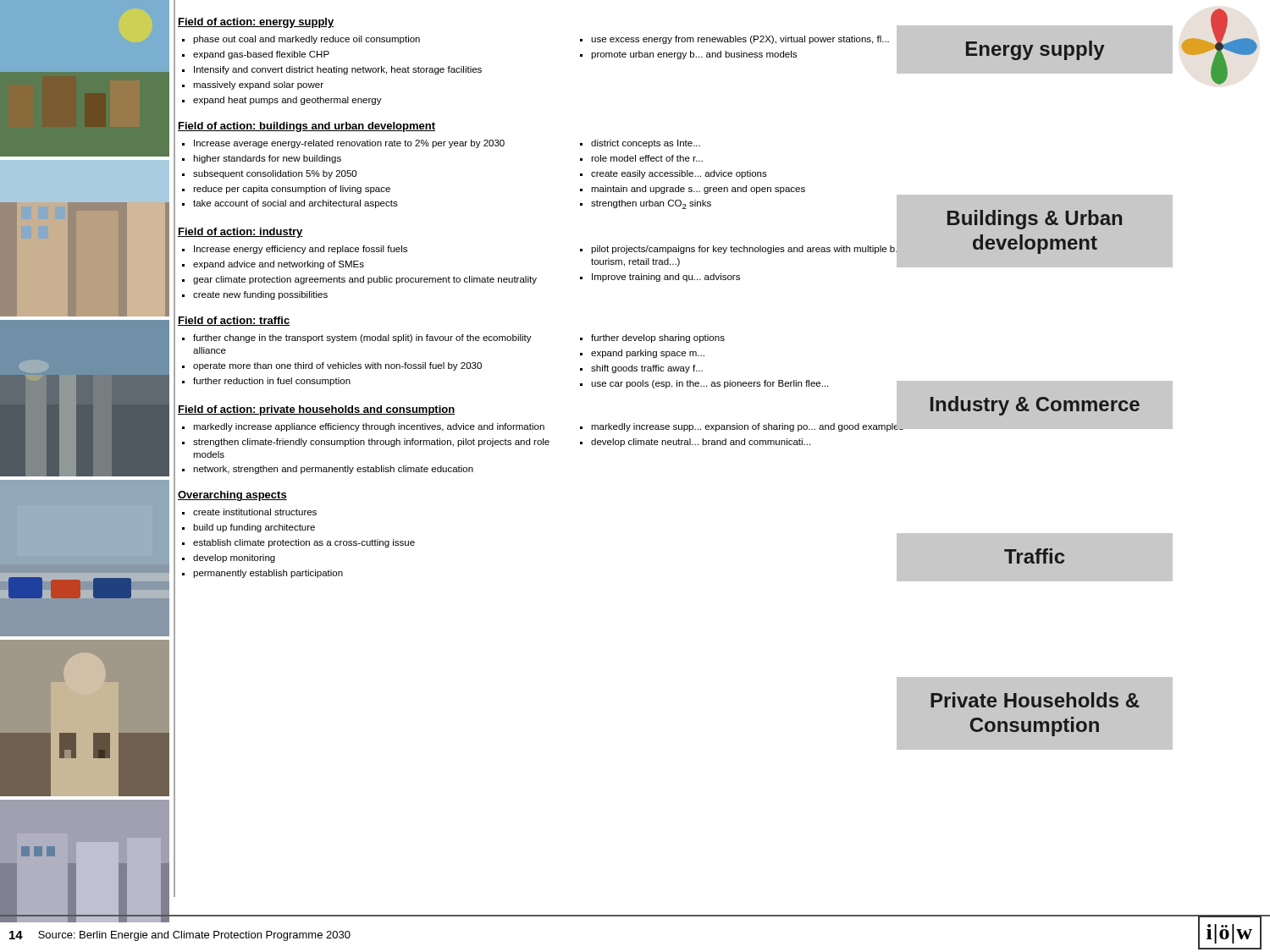Navigate to the region starting "subsequent consolidation 5%"
Viewport: 1270px width, 952px height.
275,173
